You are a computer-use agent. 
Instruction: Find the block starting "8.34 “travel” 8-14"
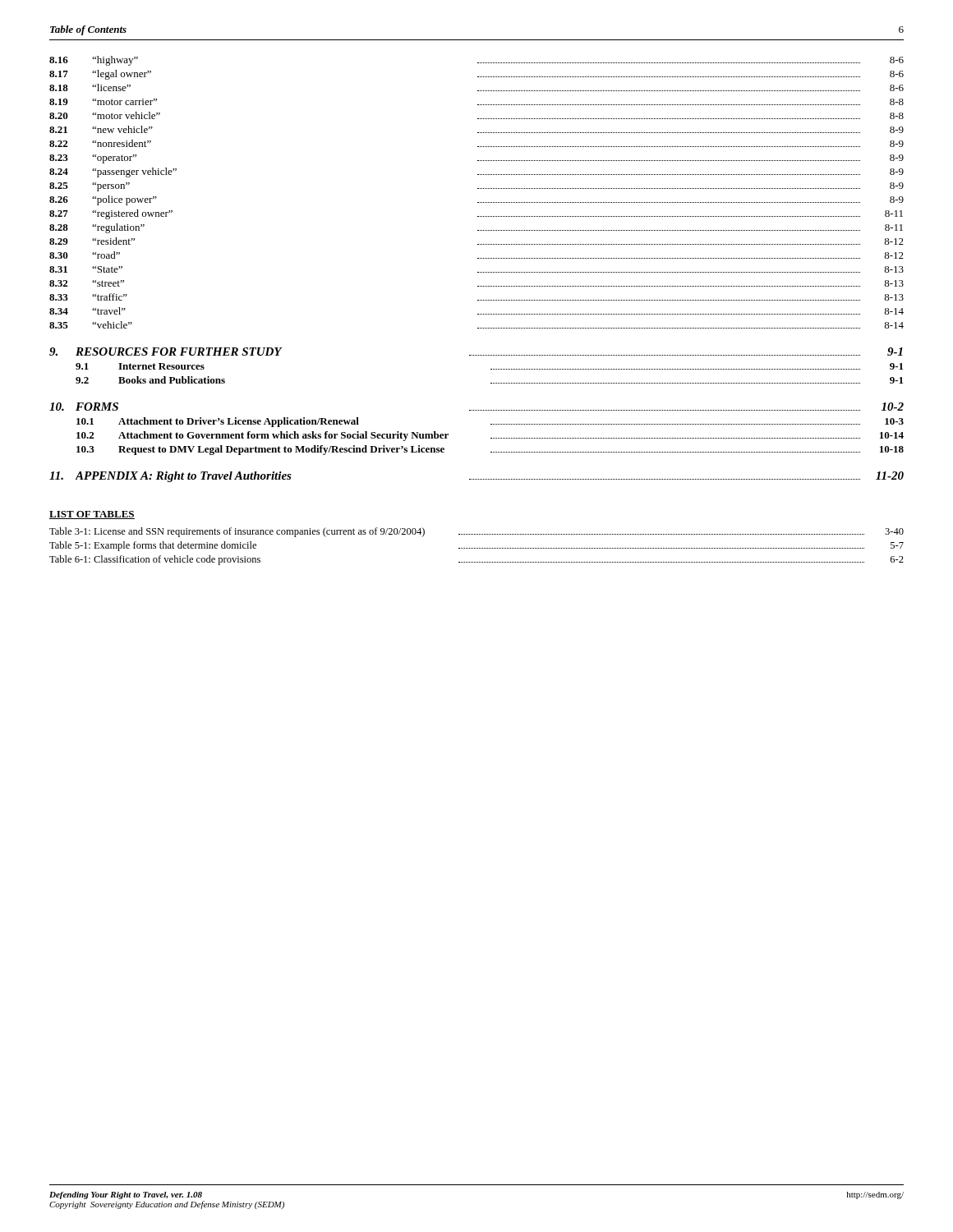(476, 311)
